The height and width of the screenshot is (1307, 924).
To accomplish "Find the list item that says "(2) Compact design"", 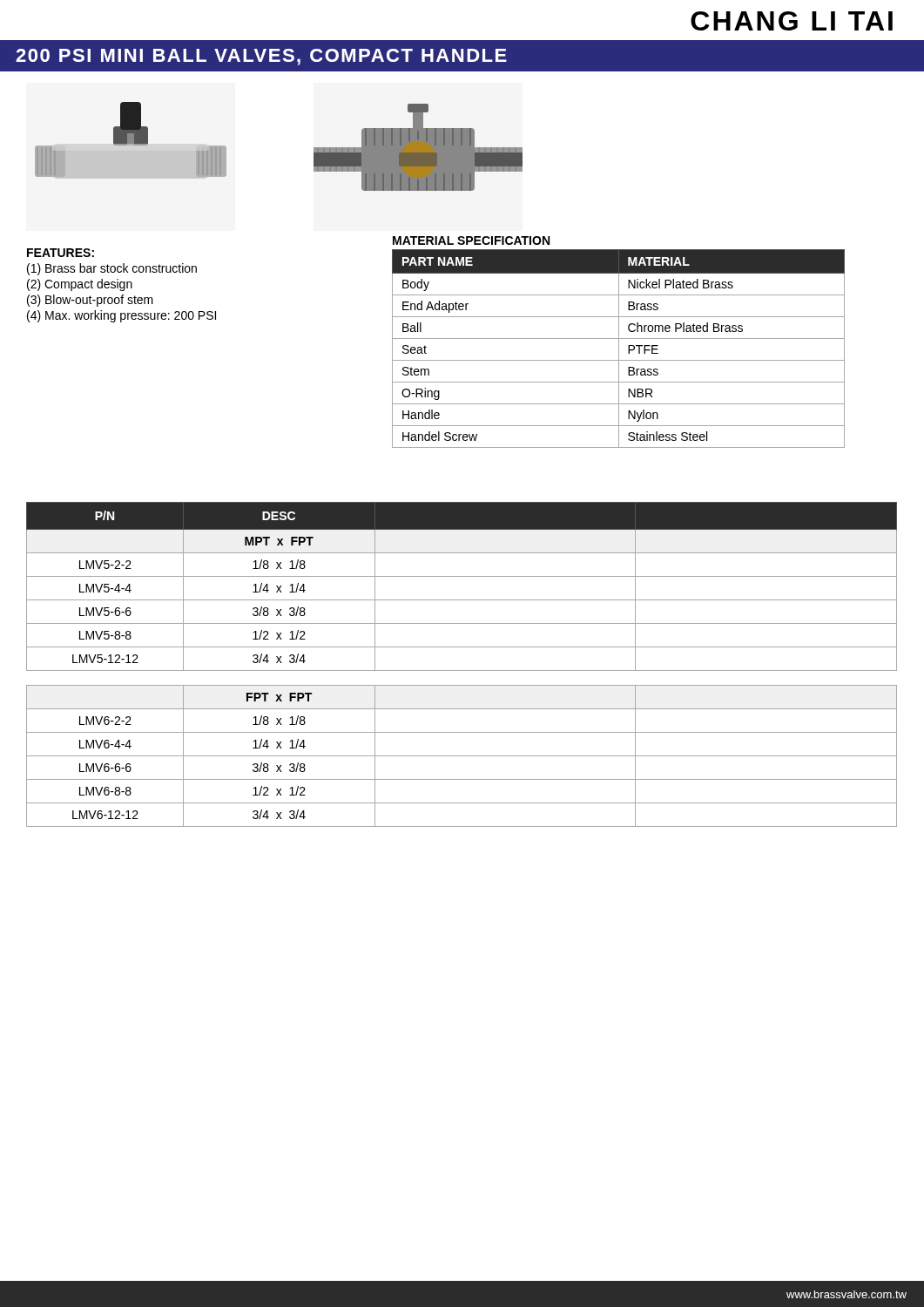I will point(79,284).
